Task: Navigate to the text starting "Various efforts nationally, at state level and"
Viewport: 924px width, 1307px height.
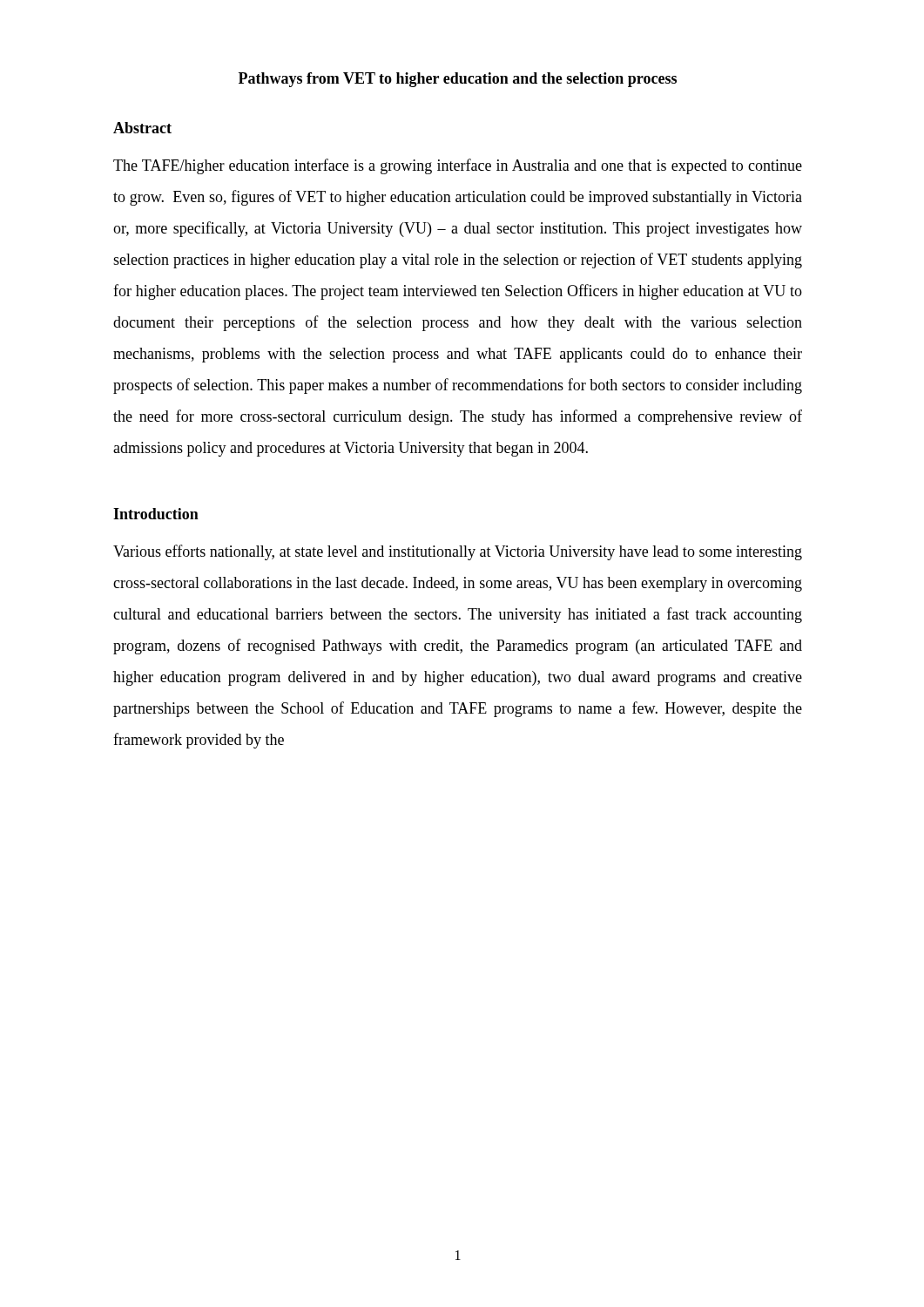Action: [458, 646]
